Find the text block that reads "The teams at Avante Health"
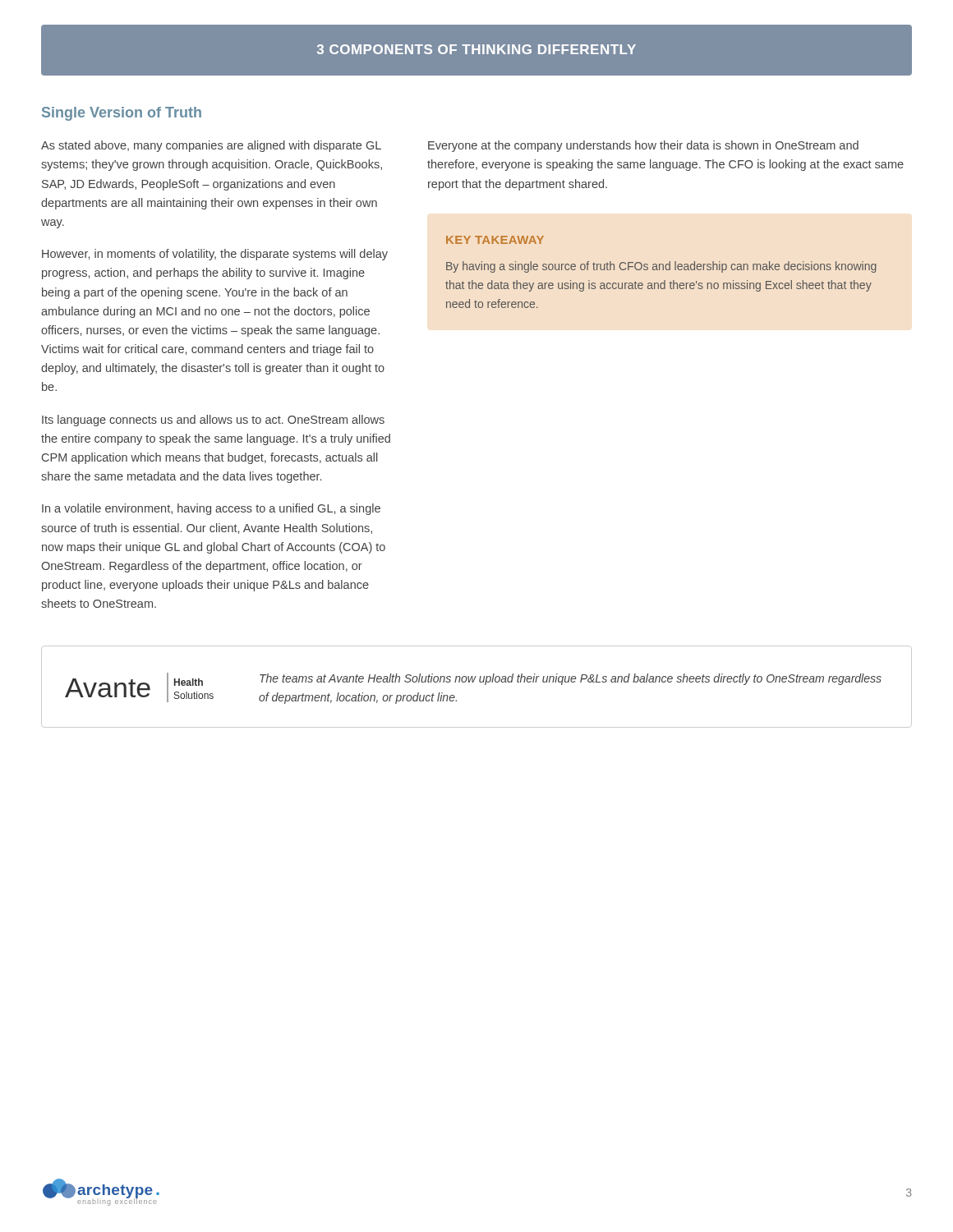The image size is (953, 1232). pos(570,688)
